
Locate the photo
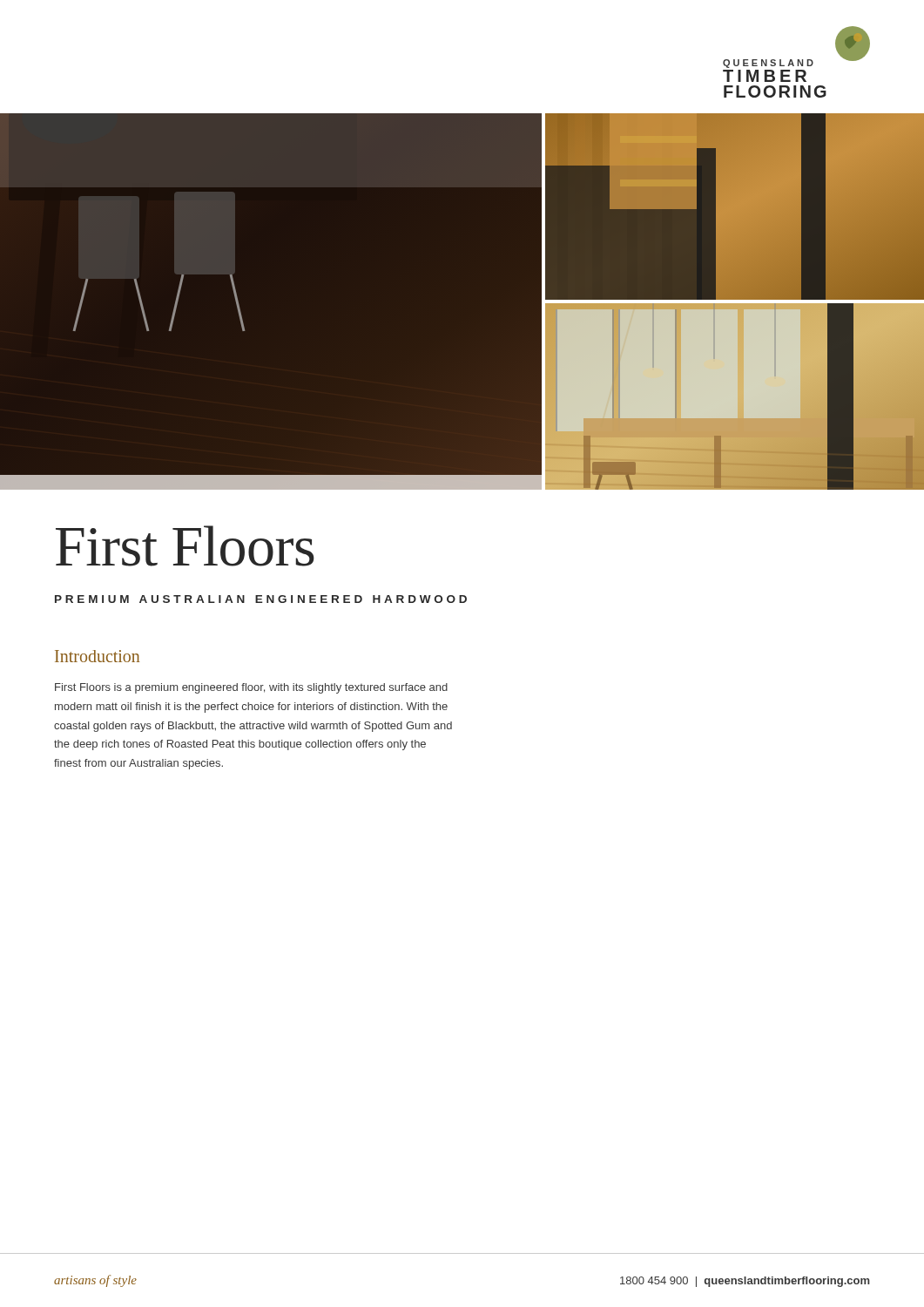[x=462, y=302]
